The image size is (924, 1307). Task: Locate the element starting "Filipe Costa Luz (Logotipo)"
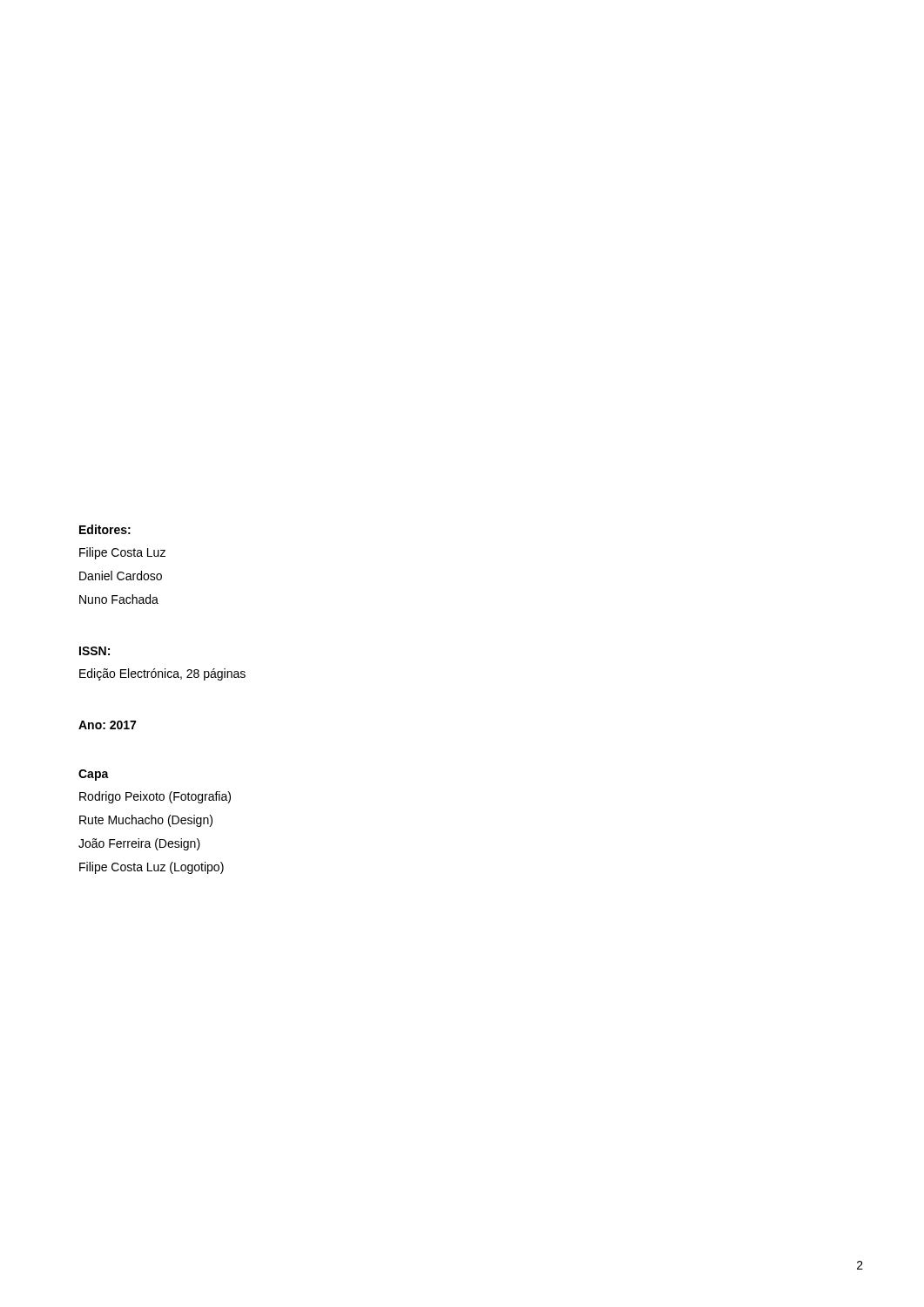(x=151, y=867)
